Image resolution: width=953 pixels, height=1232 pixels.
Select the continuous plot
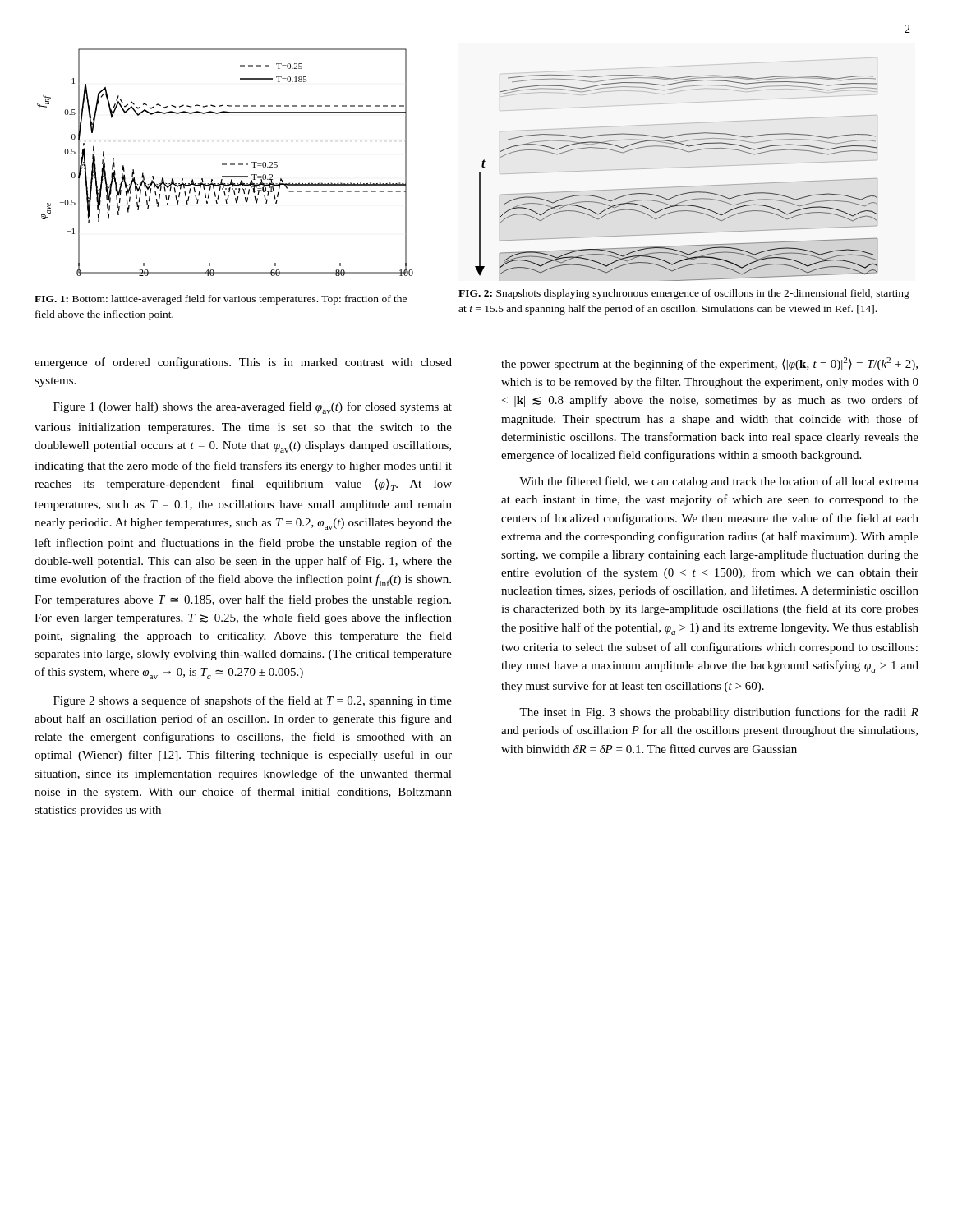(224, 162)
